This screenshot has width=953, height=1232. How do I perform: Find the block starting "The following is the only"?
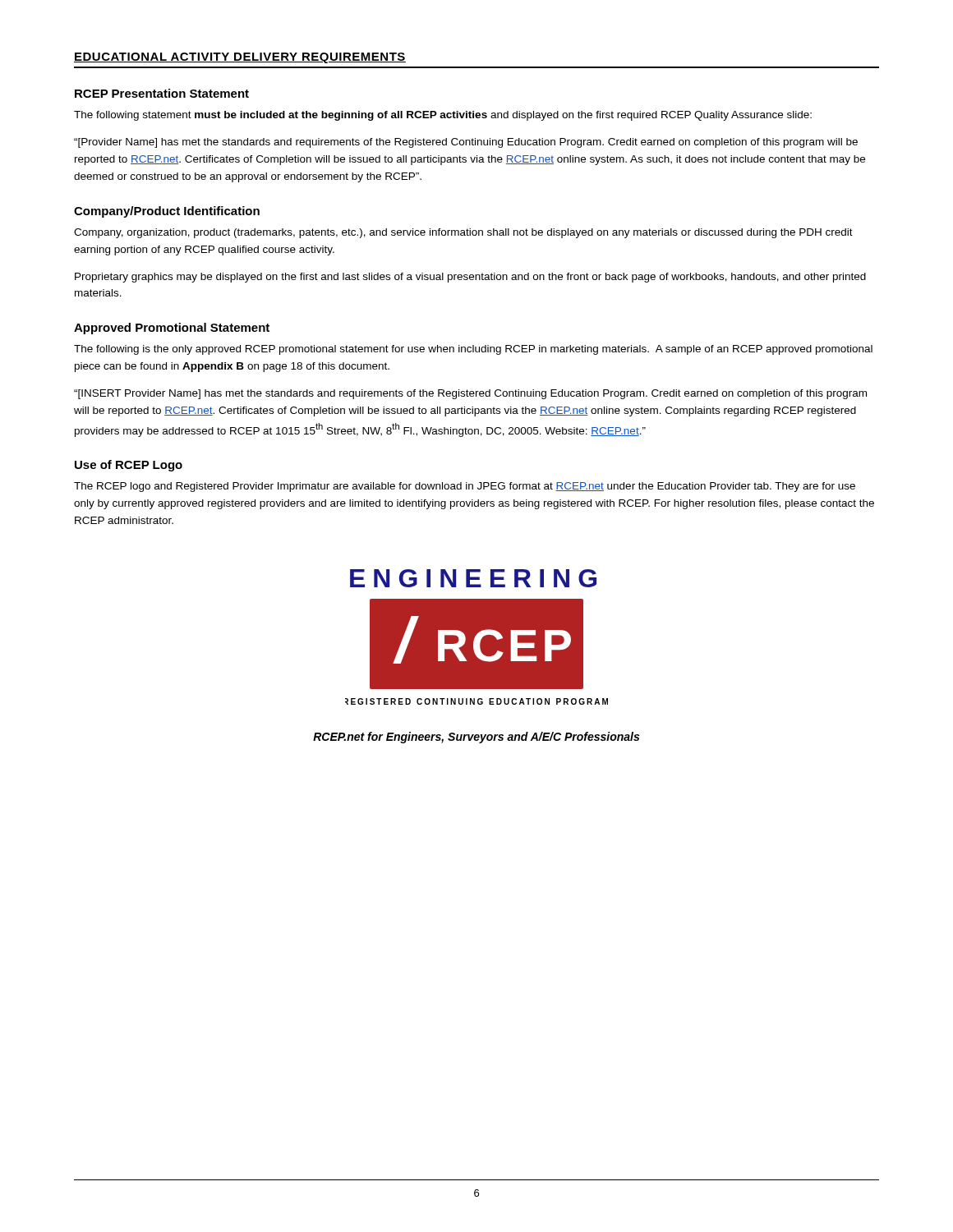[x=473, y=358]
